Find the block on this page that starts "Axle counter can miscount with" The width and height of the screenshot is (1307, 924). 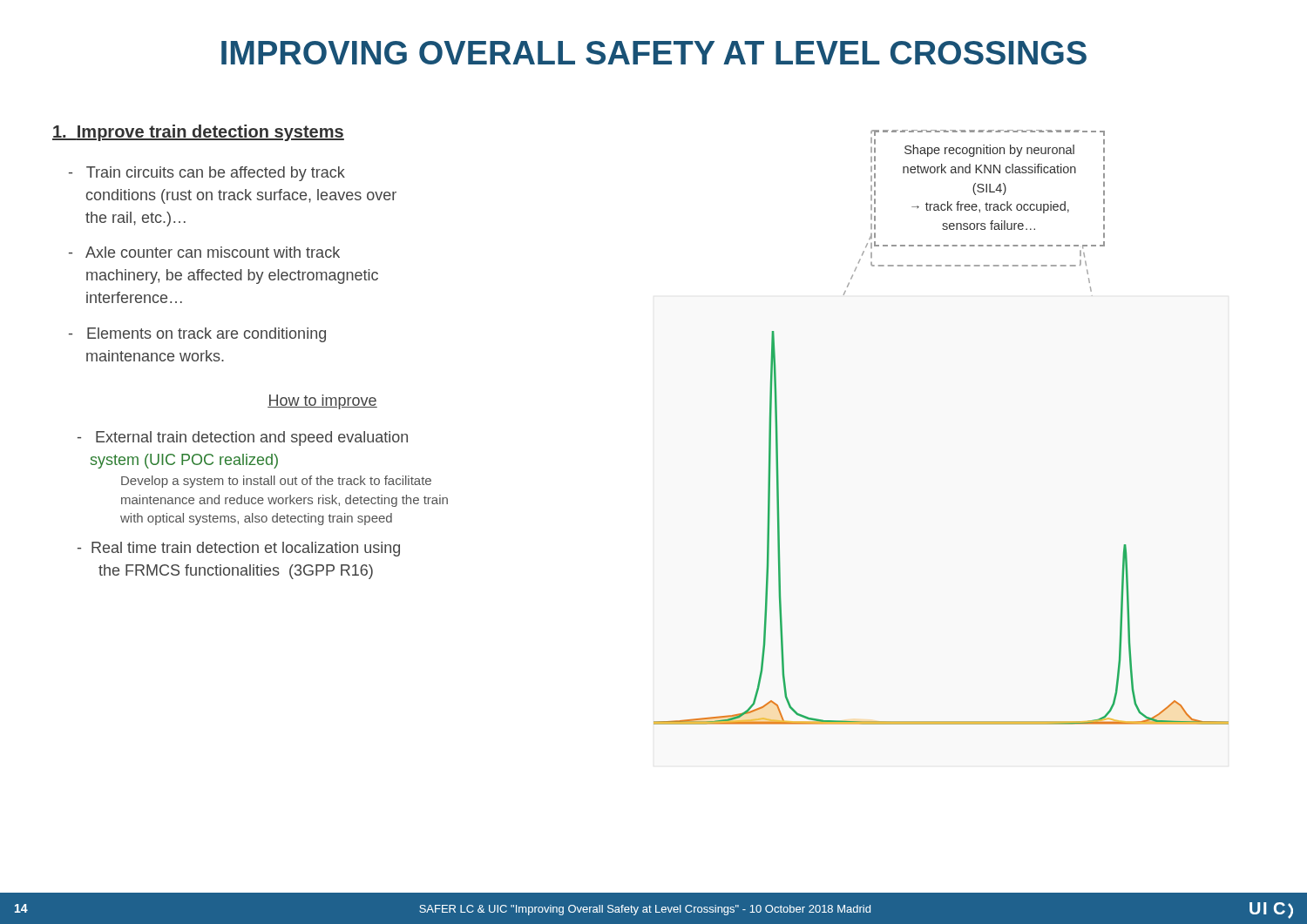click(x=223, y=276)
